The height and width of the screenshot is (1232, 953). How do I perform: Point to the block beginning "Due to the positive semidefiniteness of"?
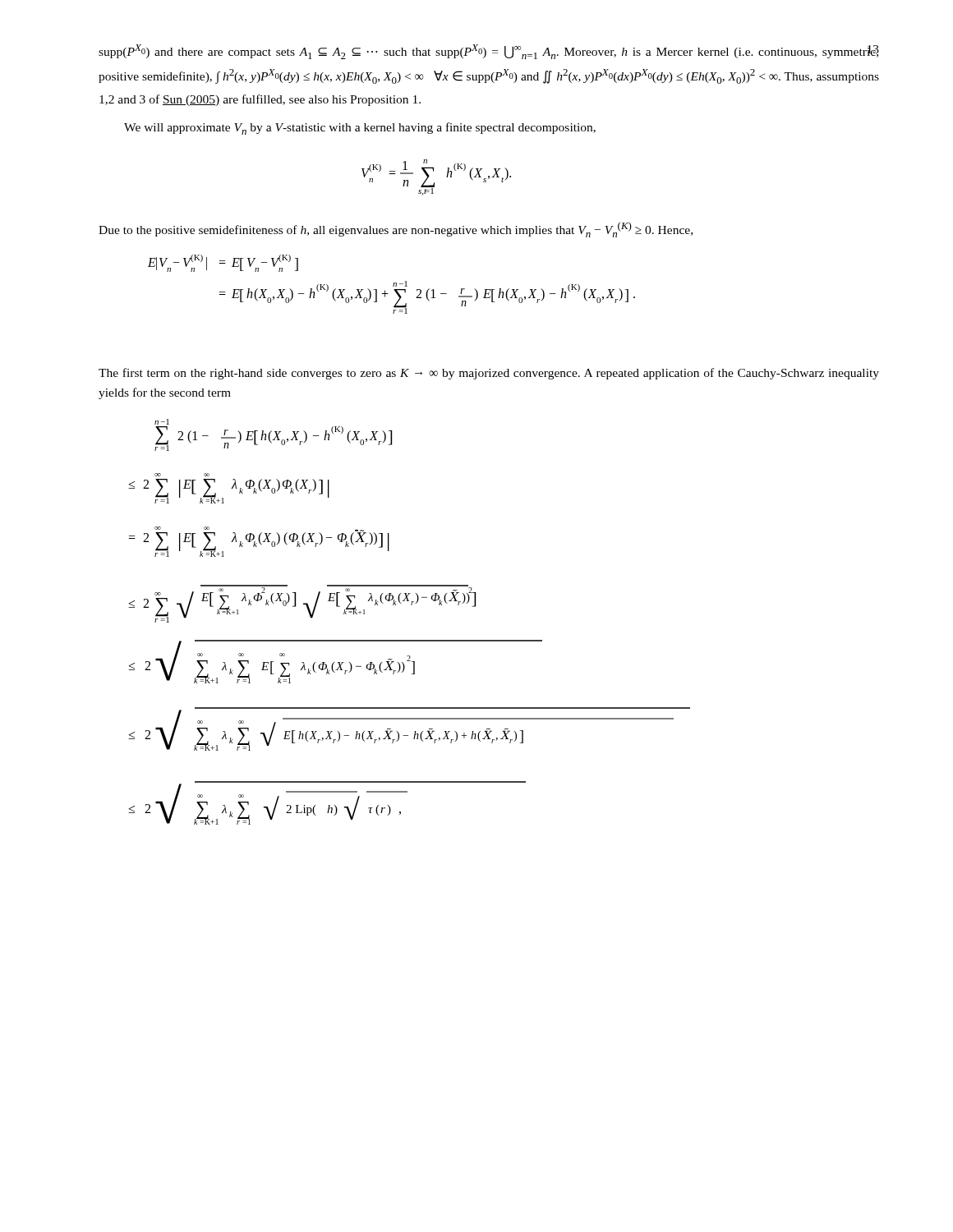[396, 229]
